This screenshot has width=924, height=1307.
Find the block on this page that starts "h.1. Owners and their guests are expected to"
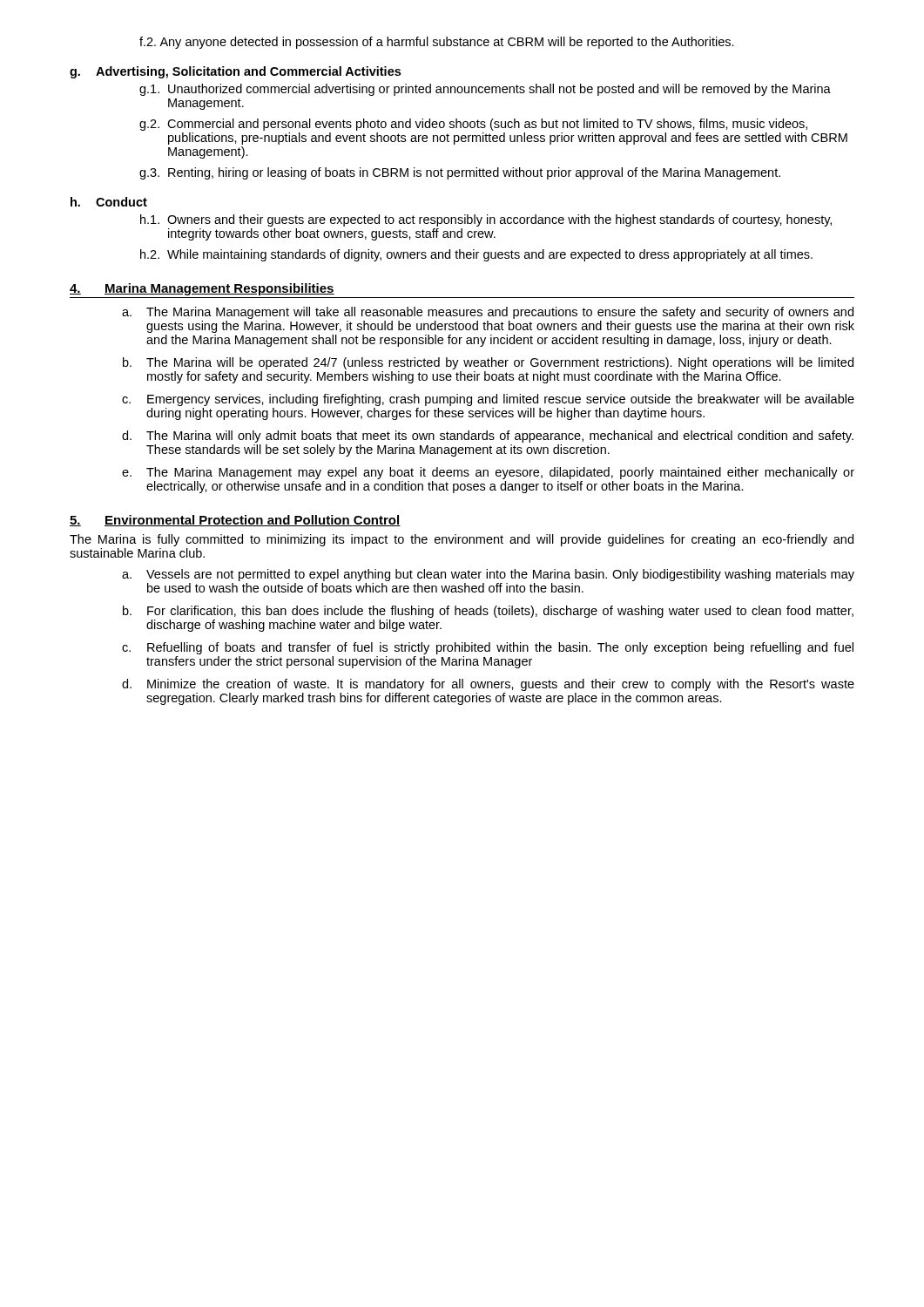pos(497,227)
